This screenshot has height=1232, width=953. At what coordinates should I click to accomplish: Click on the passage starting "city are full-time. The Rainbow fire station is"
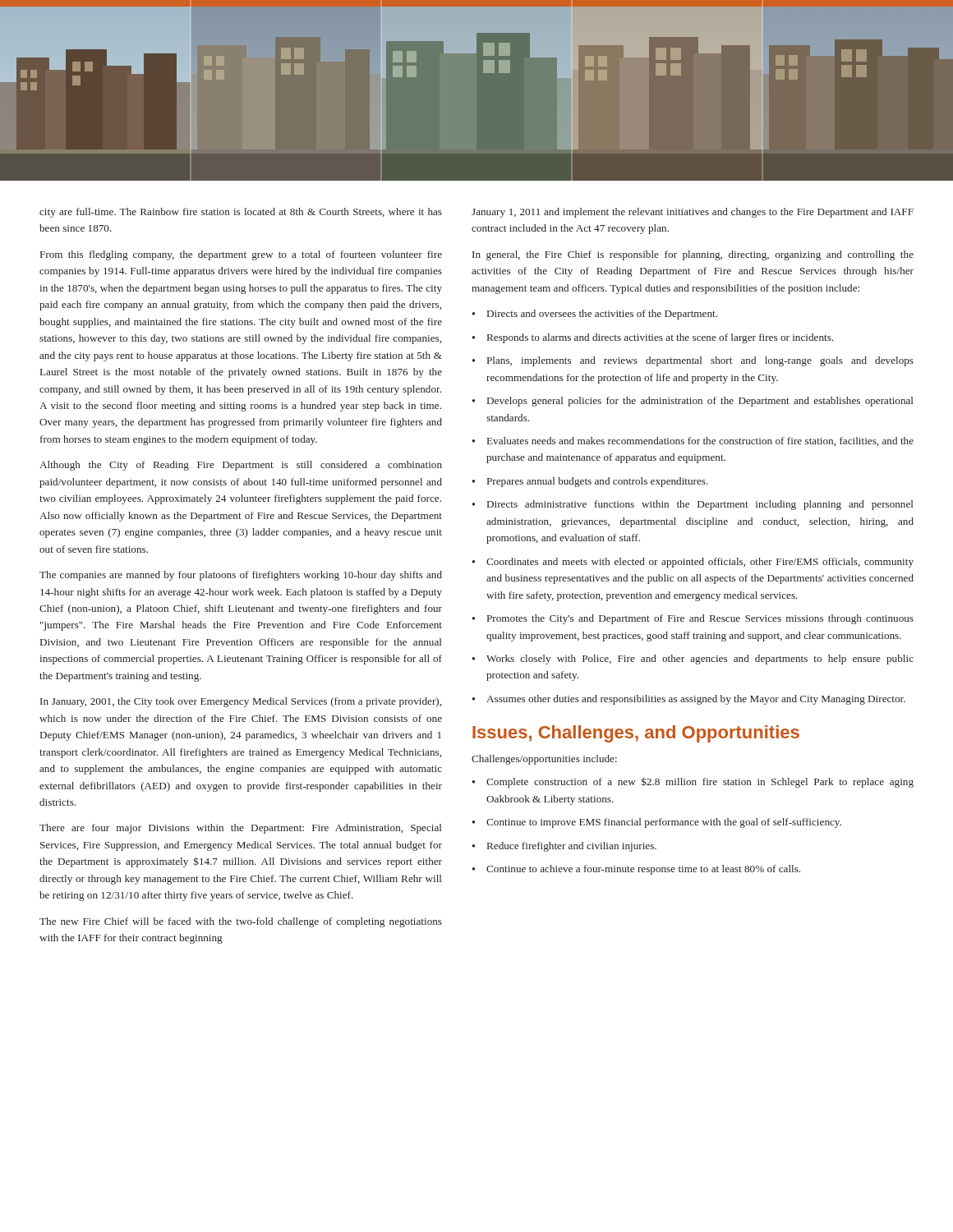241,220
